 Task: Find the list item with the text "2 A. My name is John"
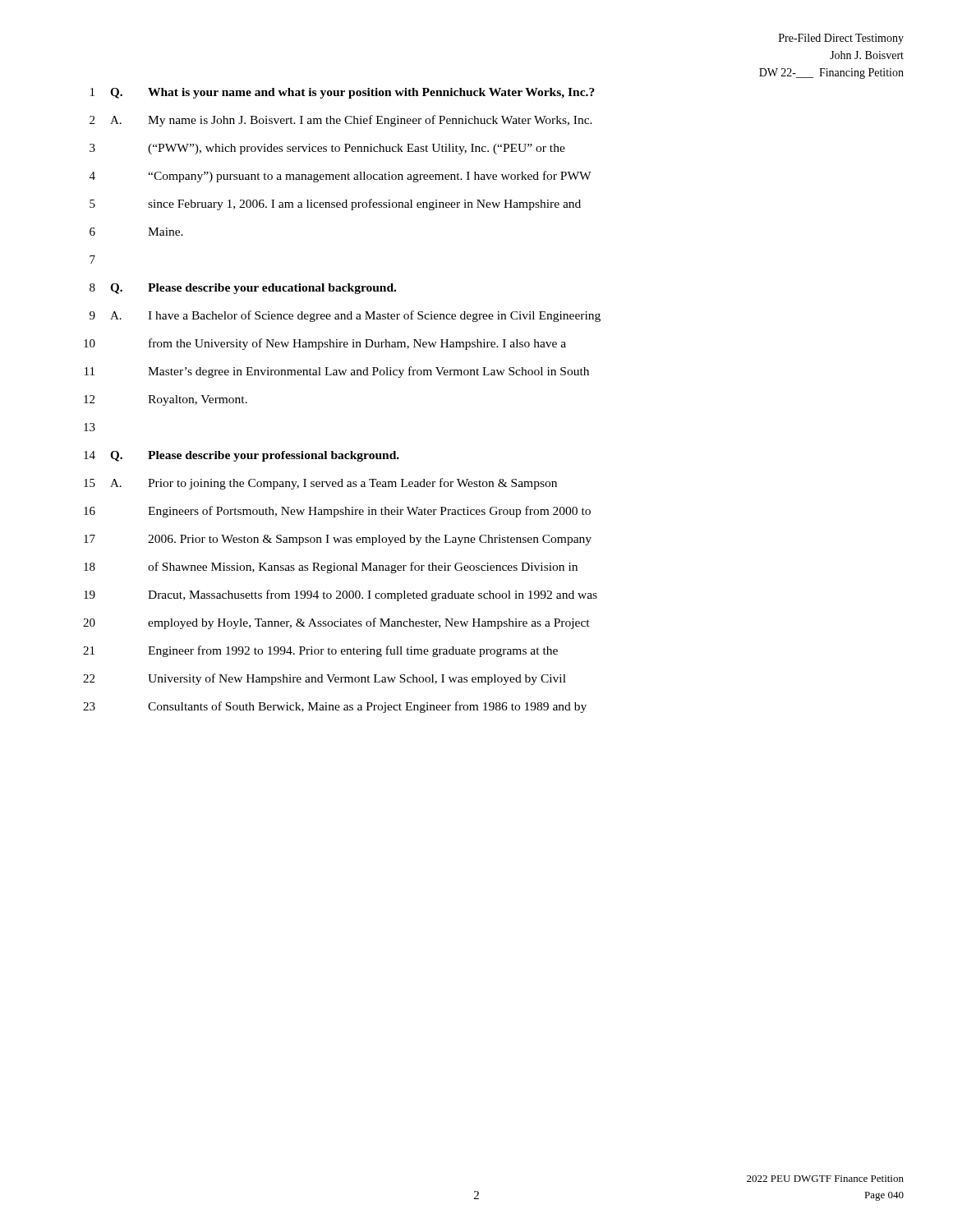(x=476, y=120)
